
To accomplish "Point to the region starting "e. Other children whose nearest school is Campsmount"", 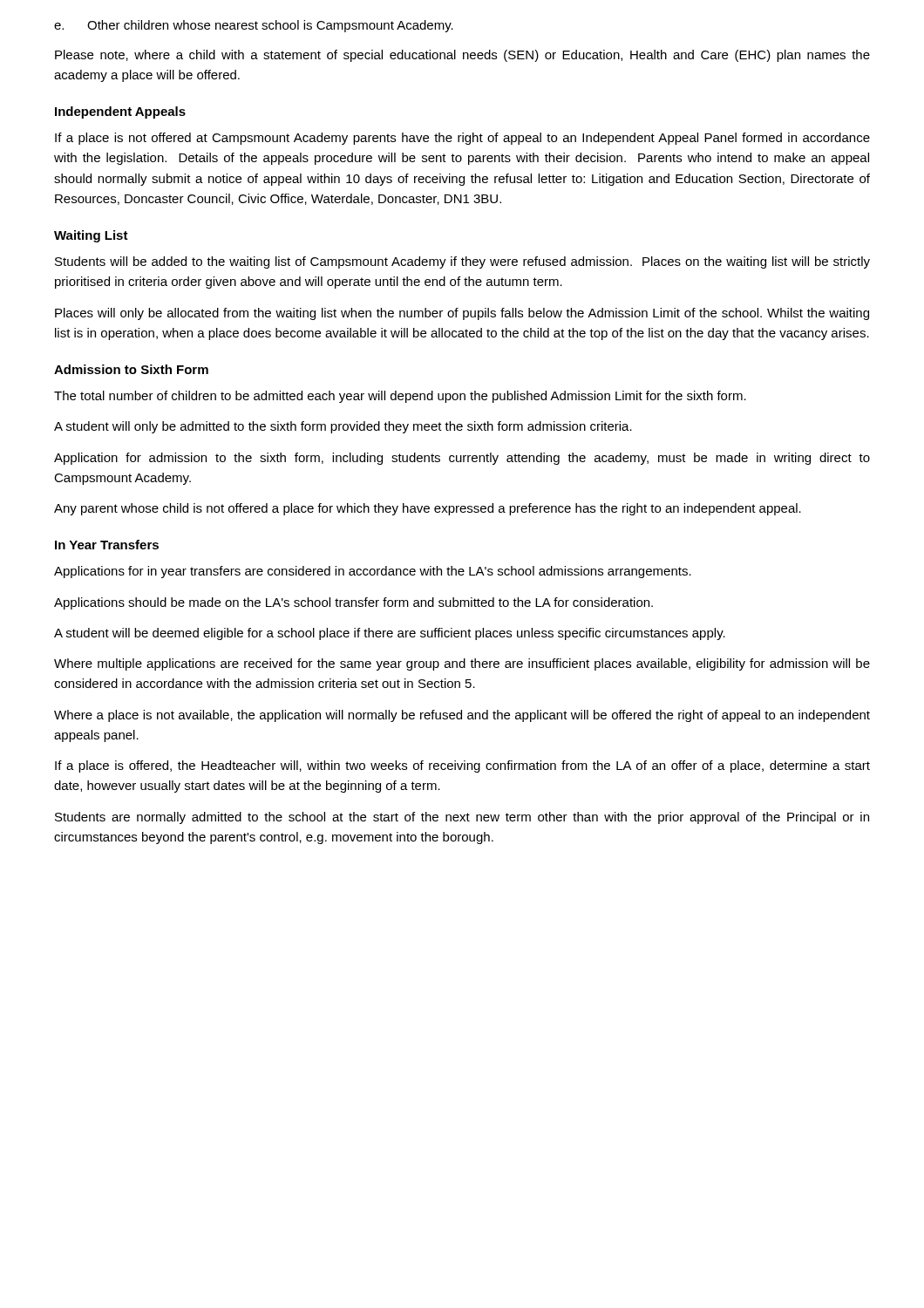I will click(x=254, y=26).
